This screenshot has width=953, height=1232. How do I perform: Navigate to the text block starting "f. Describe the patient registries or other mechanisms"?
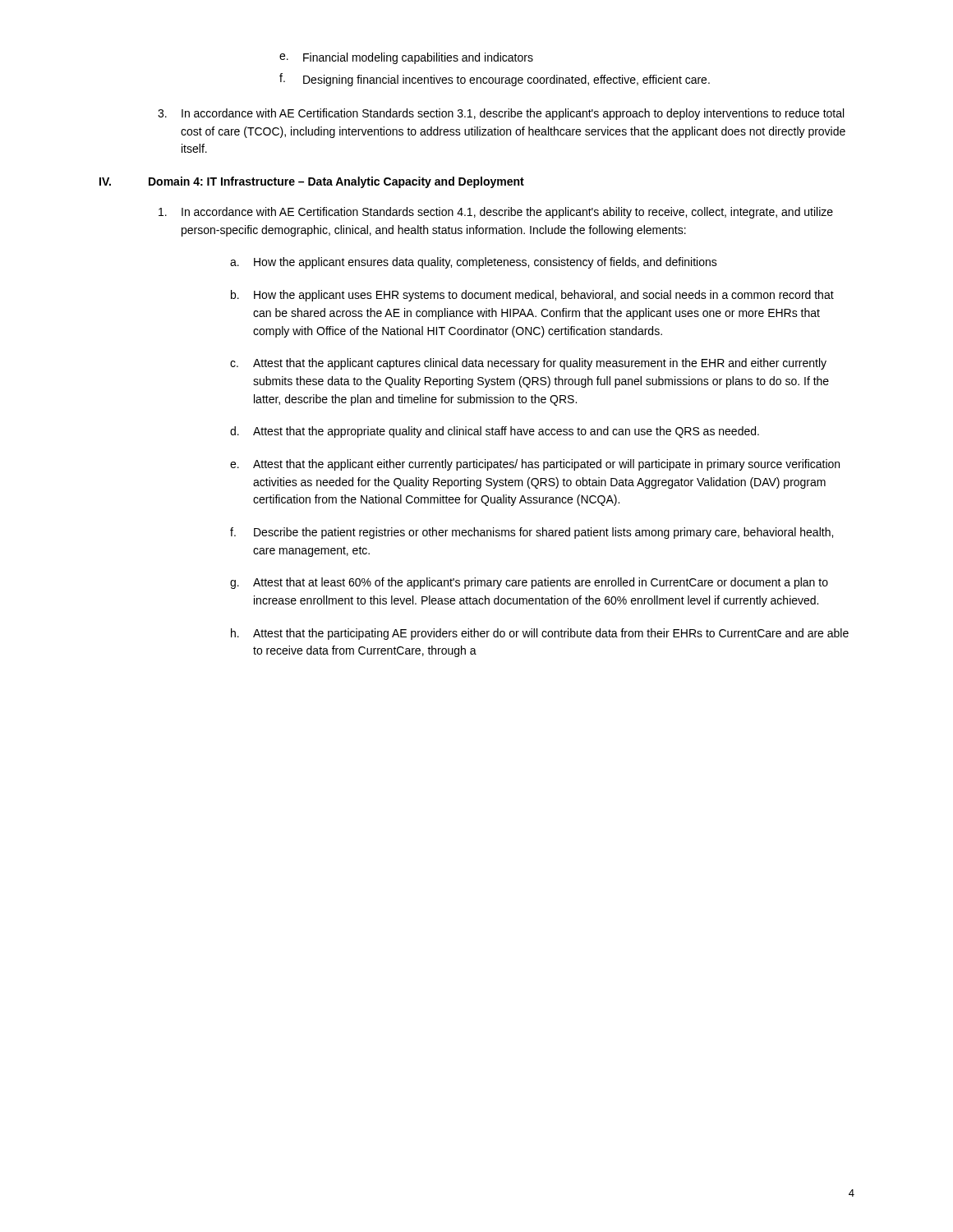(542, 542)
